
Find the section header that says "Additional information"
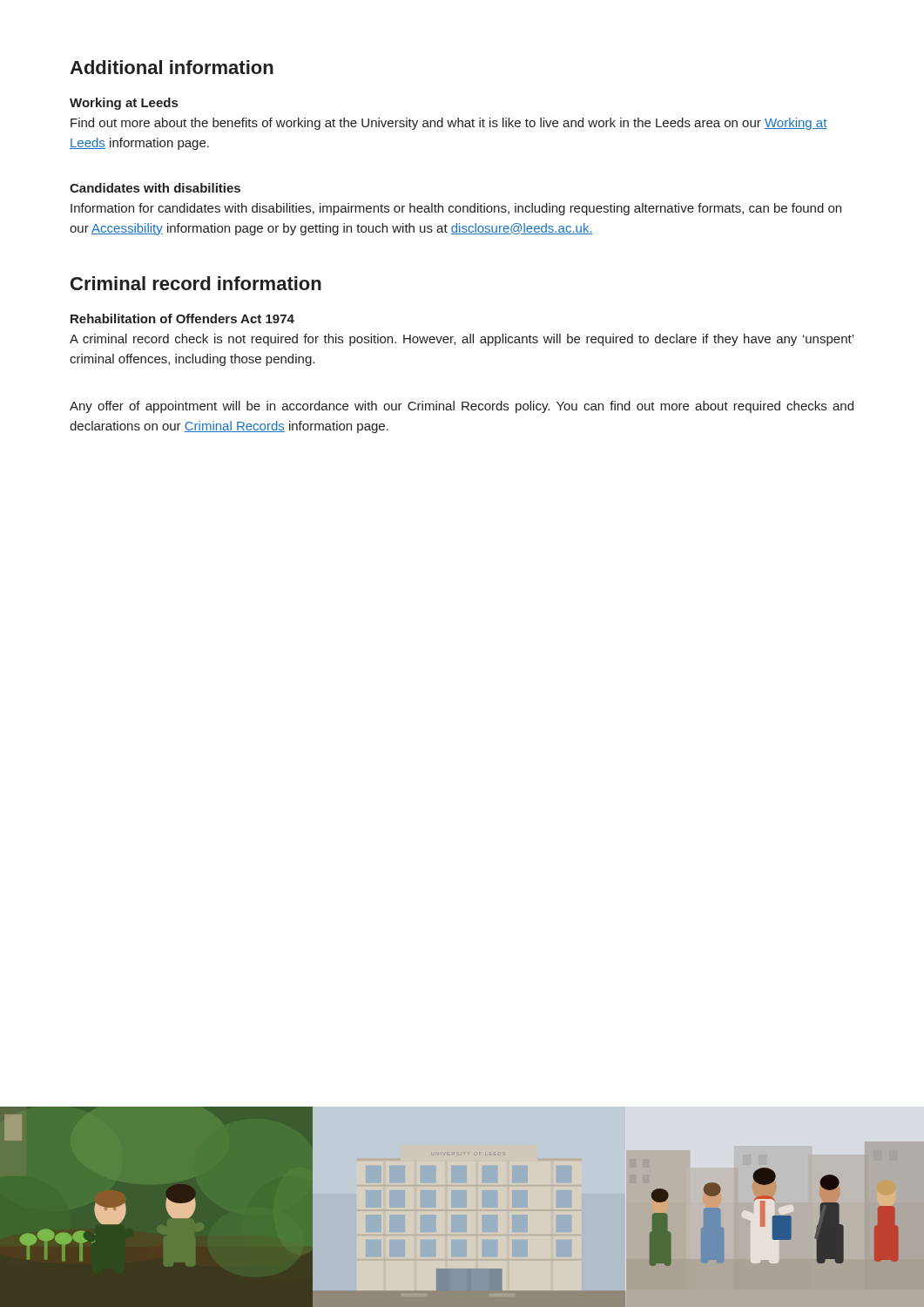click(172, 68)
